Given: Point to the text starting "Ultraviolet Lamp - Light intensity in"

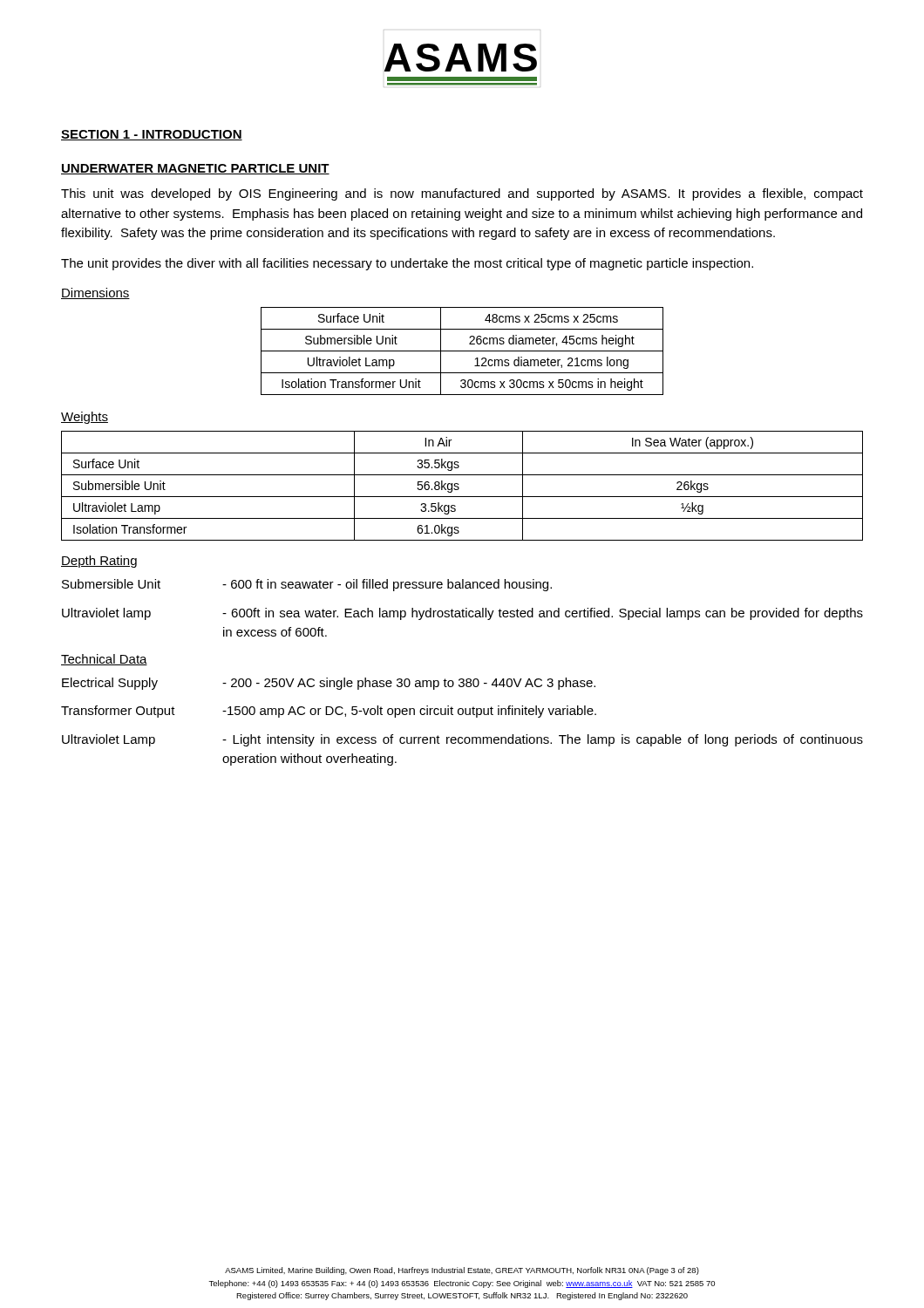Looking at the screenshot, I should pyautogui.click(x=462, y=749).
